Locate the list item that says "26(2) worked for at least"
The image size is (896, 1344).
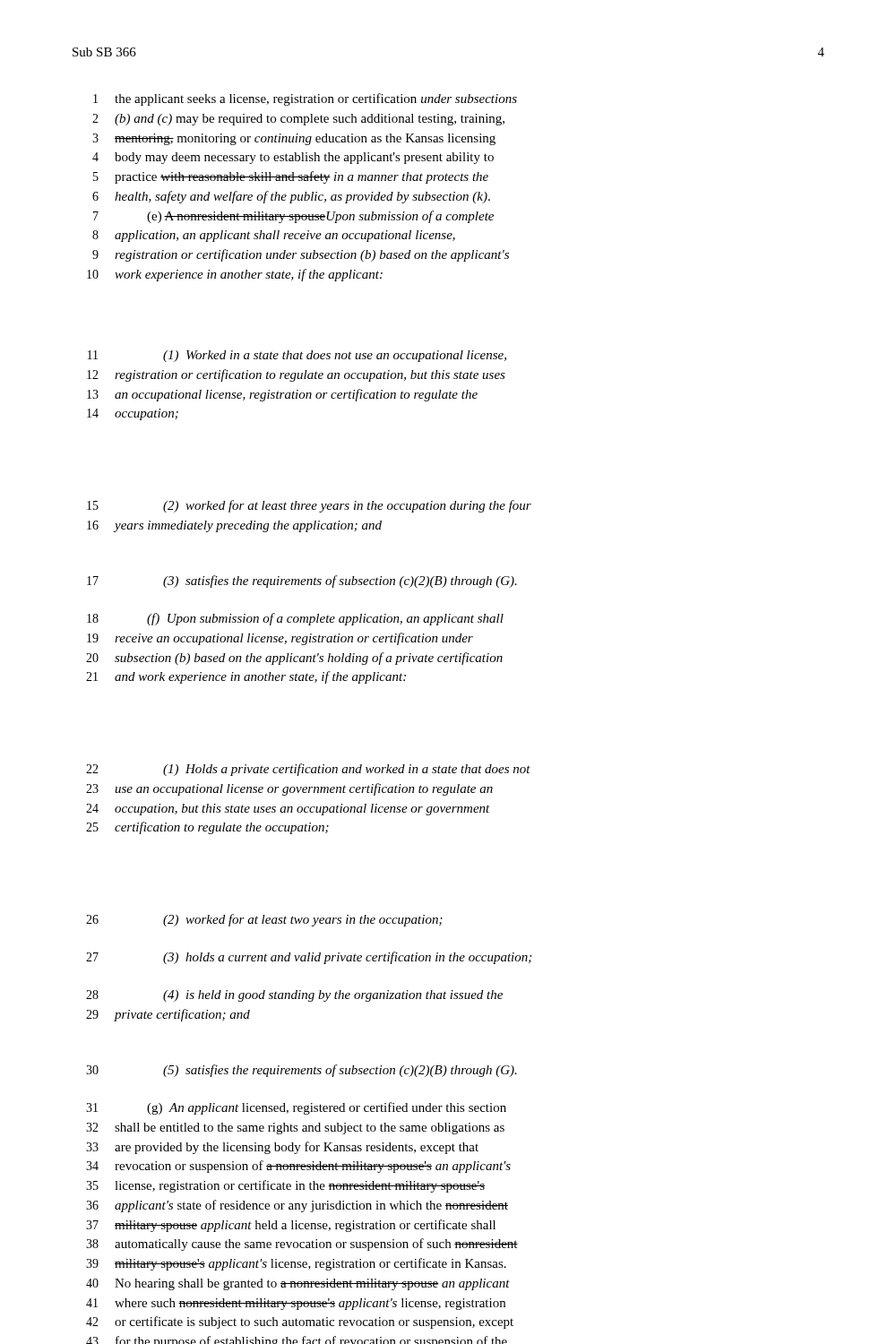pos(448,920)
